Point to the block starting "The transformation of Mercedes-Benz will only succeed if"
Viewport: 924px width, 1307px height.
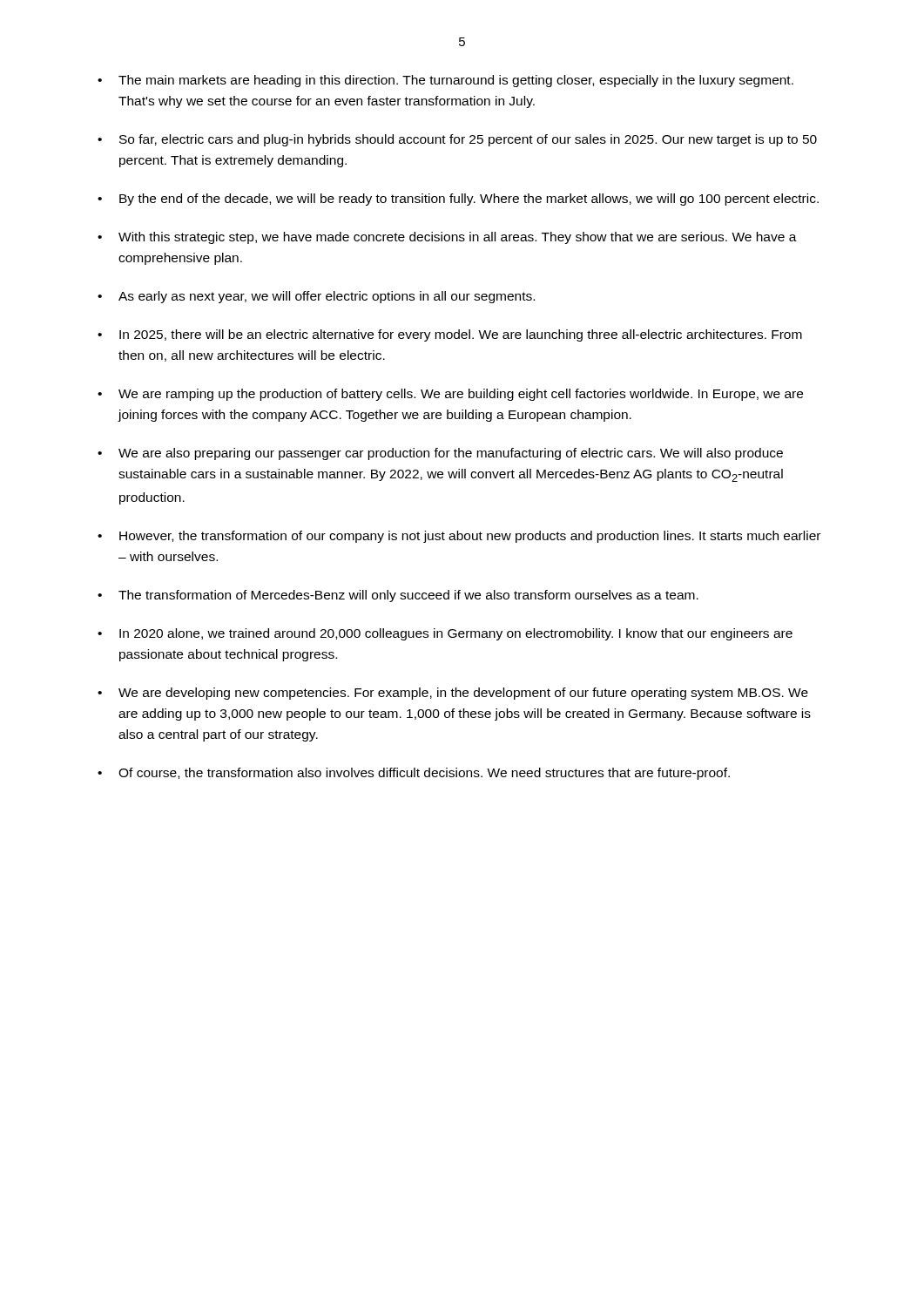(x=409, y=595)
